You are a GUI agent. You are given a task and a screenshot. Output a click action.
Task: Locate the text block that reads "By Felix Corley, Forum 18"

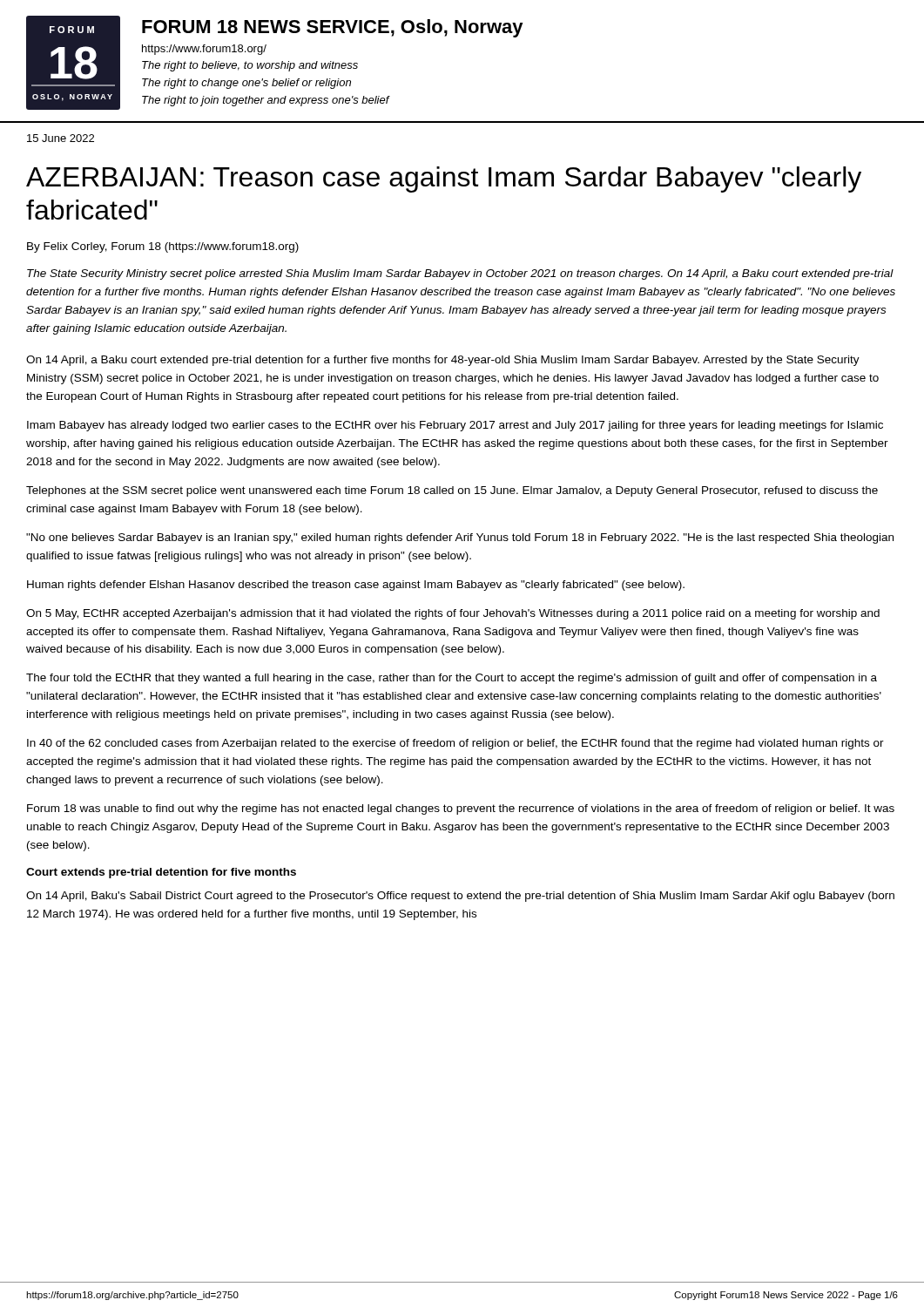pyautogui.click(x=163, y=246)
